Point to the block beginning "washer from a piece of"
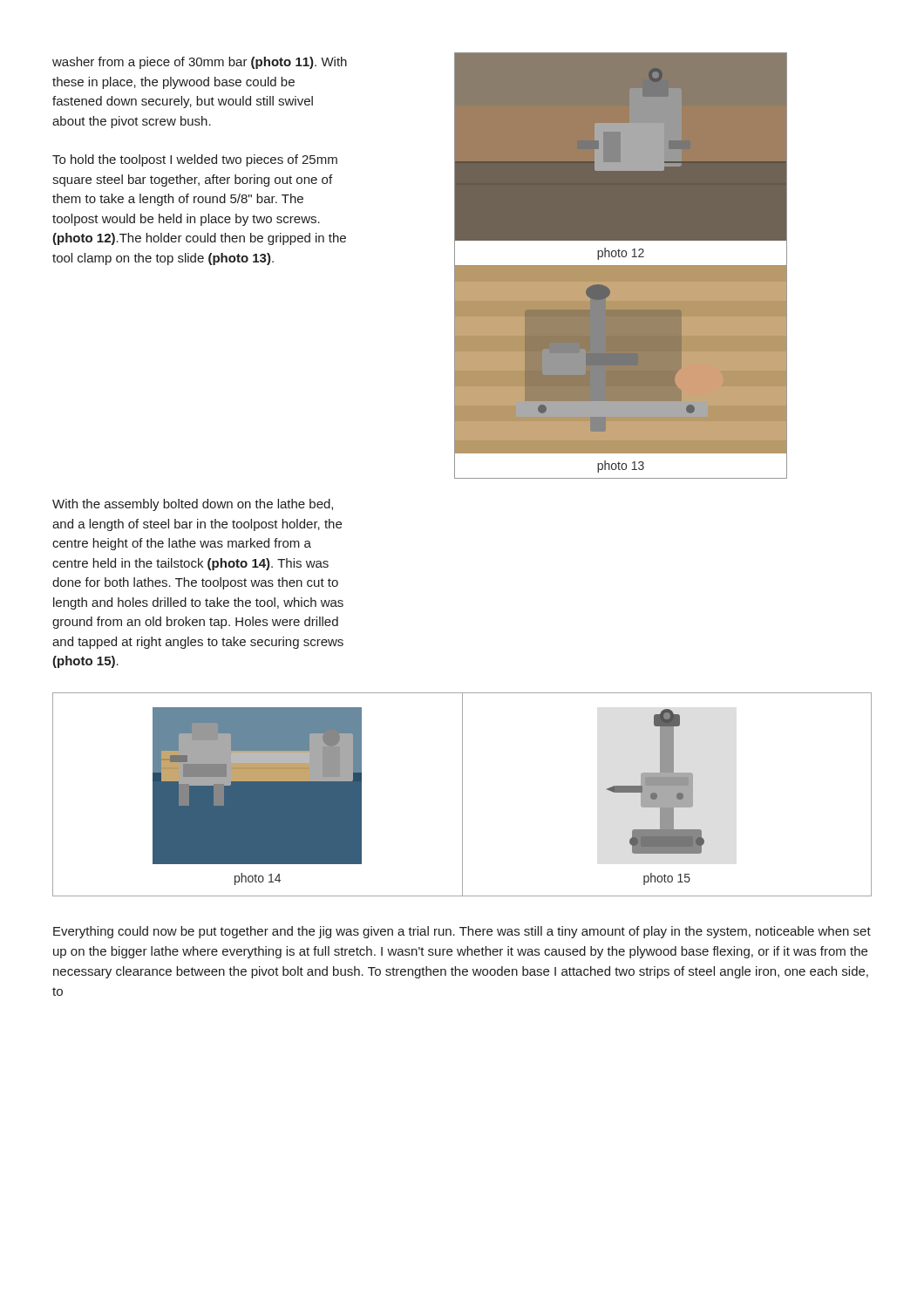This screenshot has width=924, height=1308. (200, 91)
